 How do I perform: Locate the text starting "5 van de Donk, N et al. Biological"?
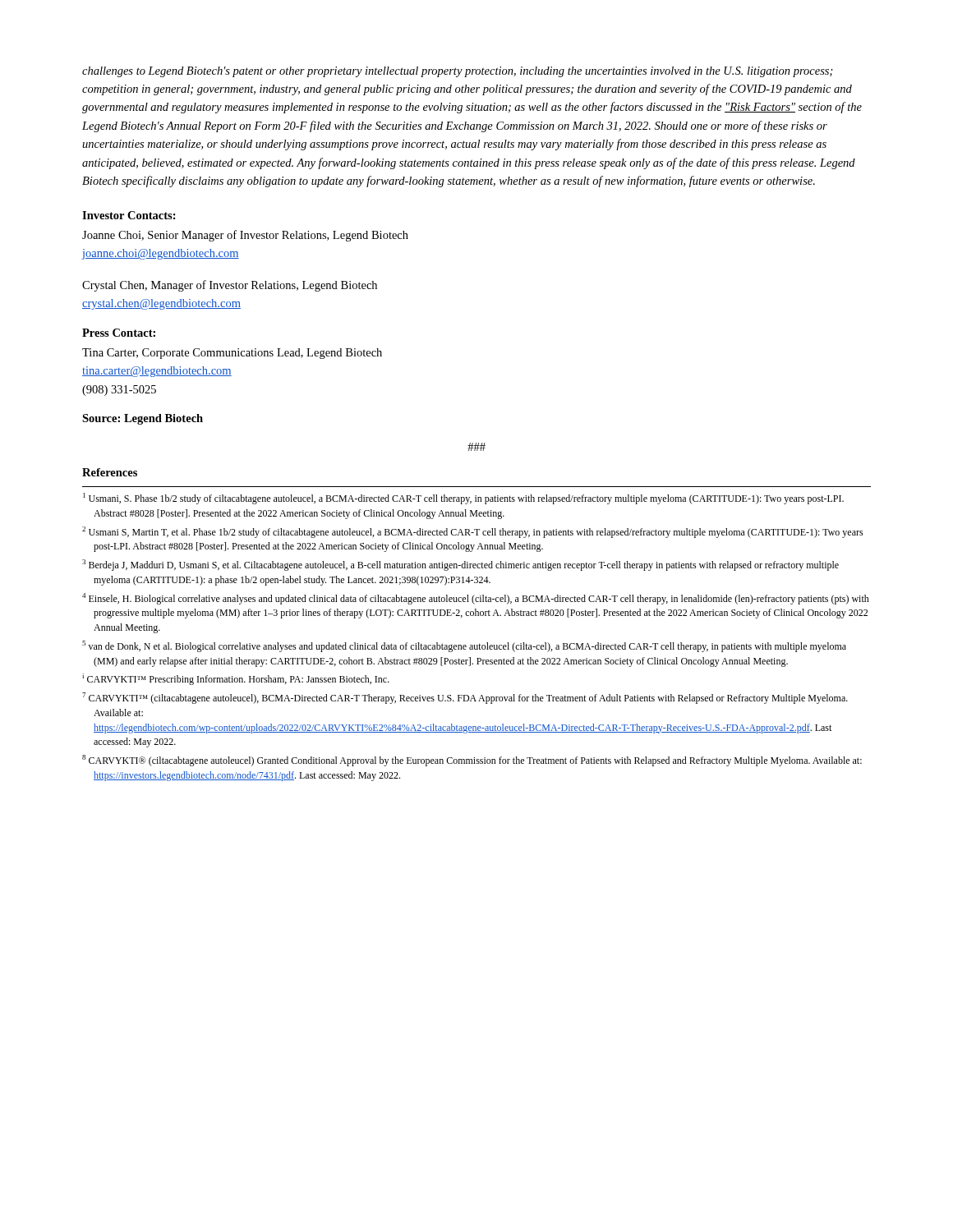pos(464,653)
